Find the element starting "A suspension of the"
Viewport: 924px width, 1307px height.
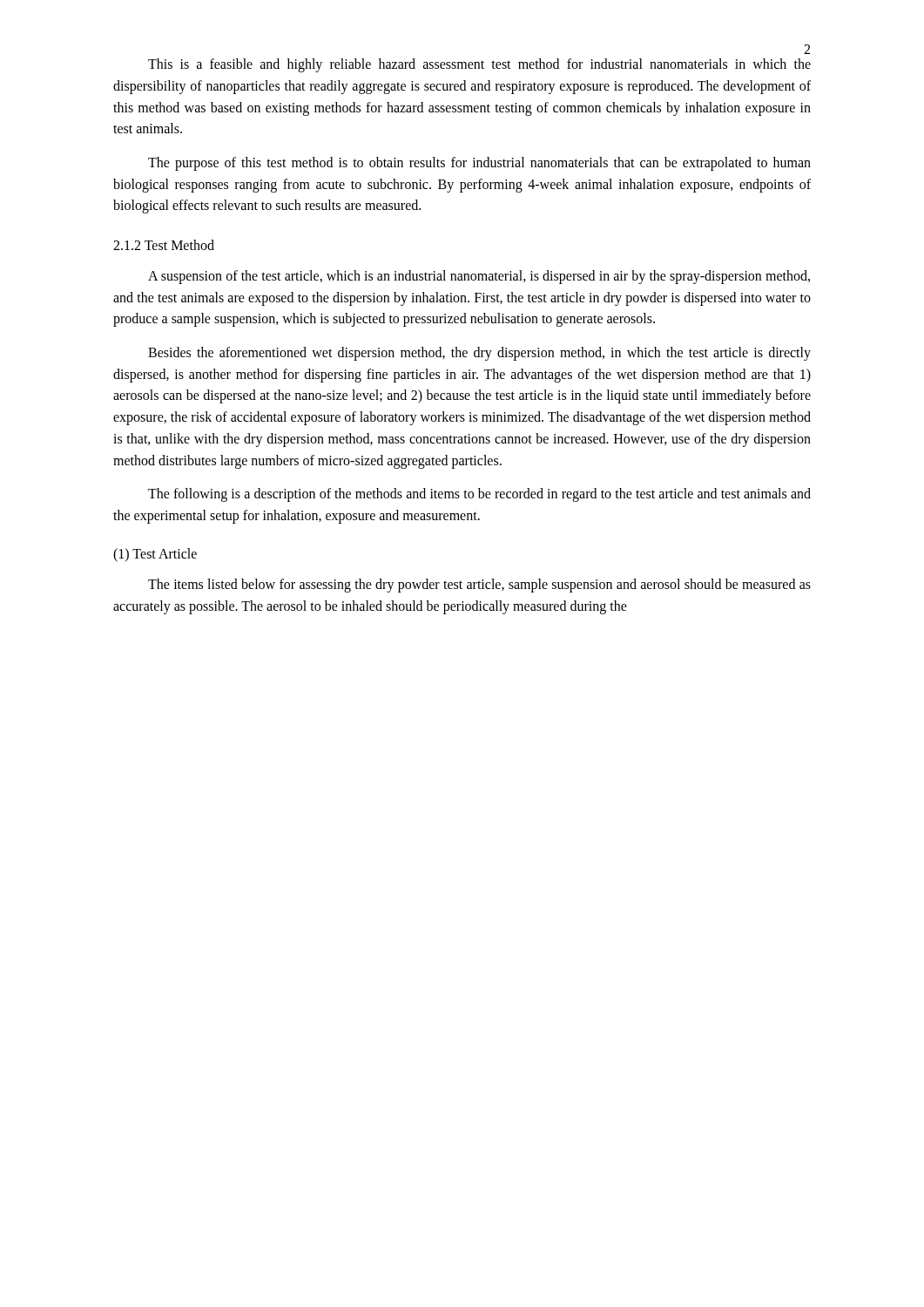tap(462, 298)
